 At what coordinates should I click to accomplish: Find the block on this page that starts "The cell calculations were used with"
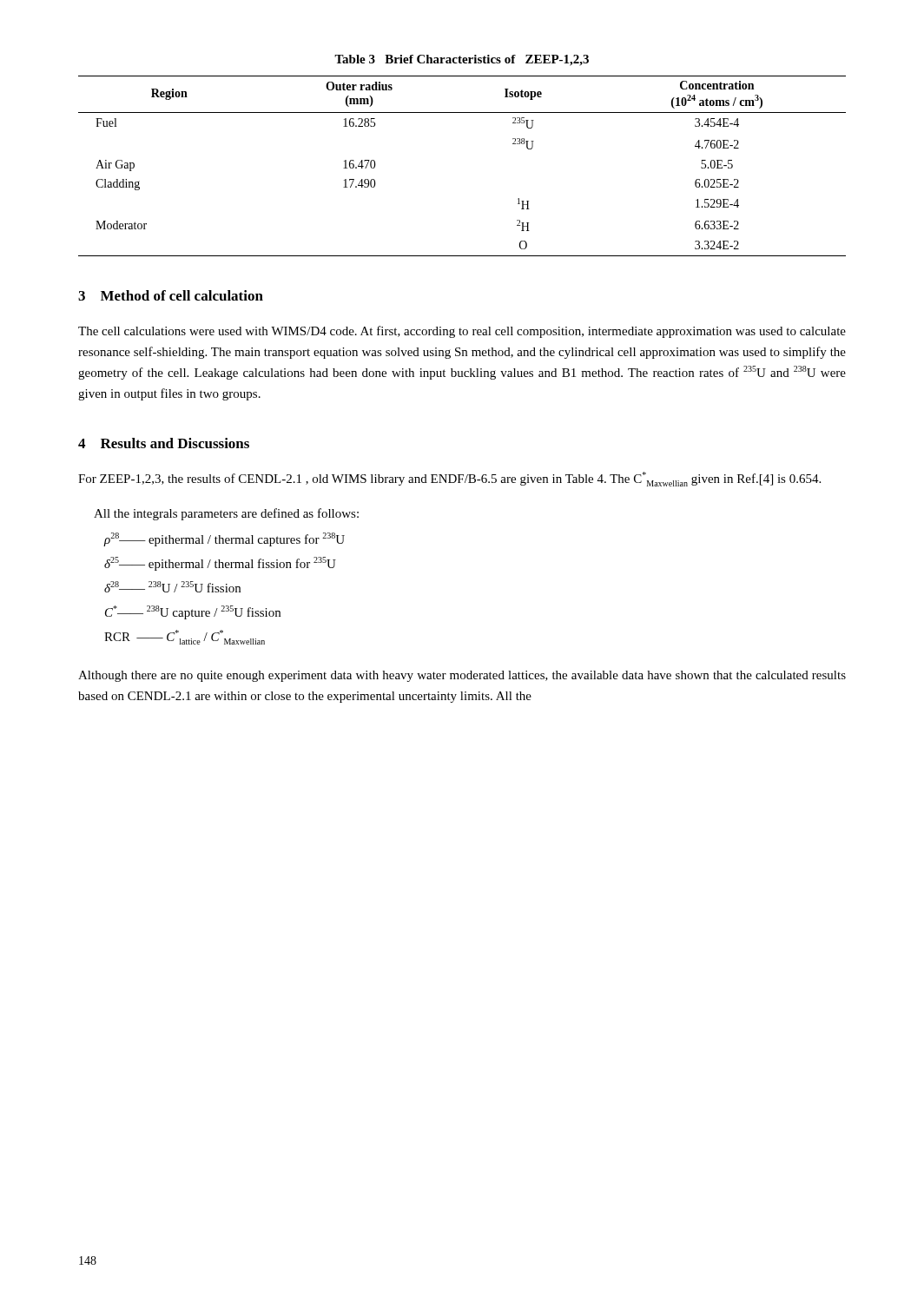[462, 362]
